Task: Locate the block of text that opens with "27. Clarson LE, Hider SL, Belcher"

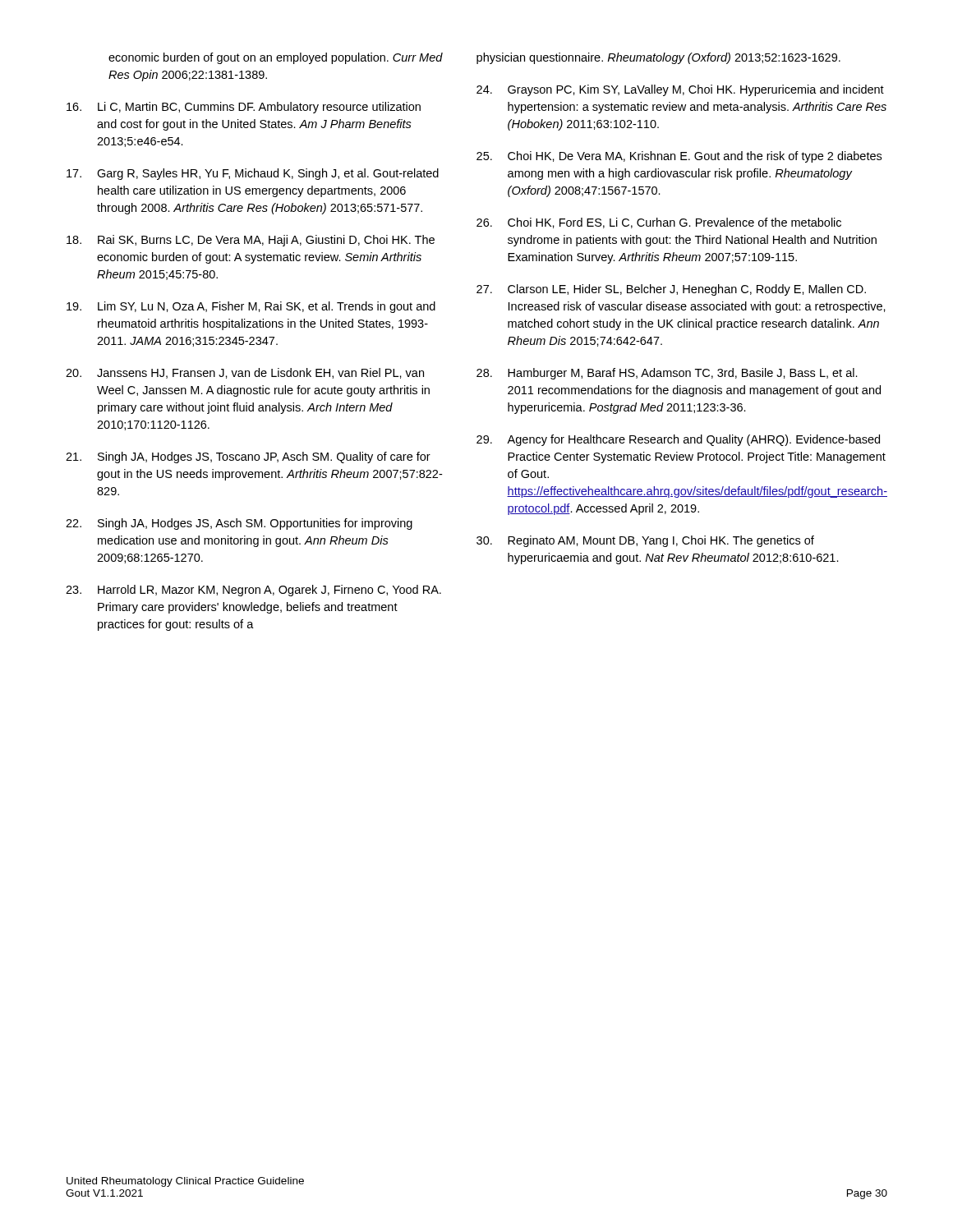Action: point(682,316)
